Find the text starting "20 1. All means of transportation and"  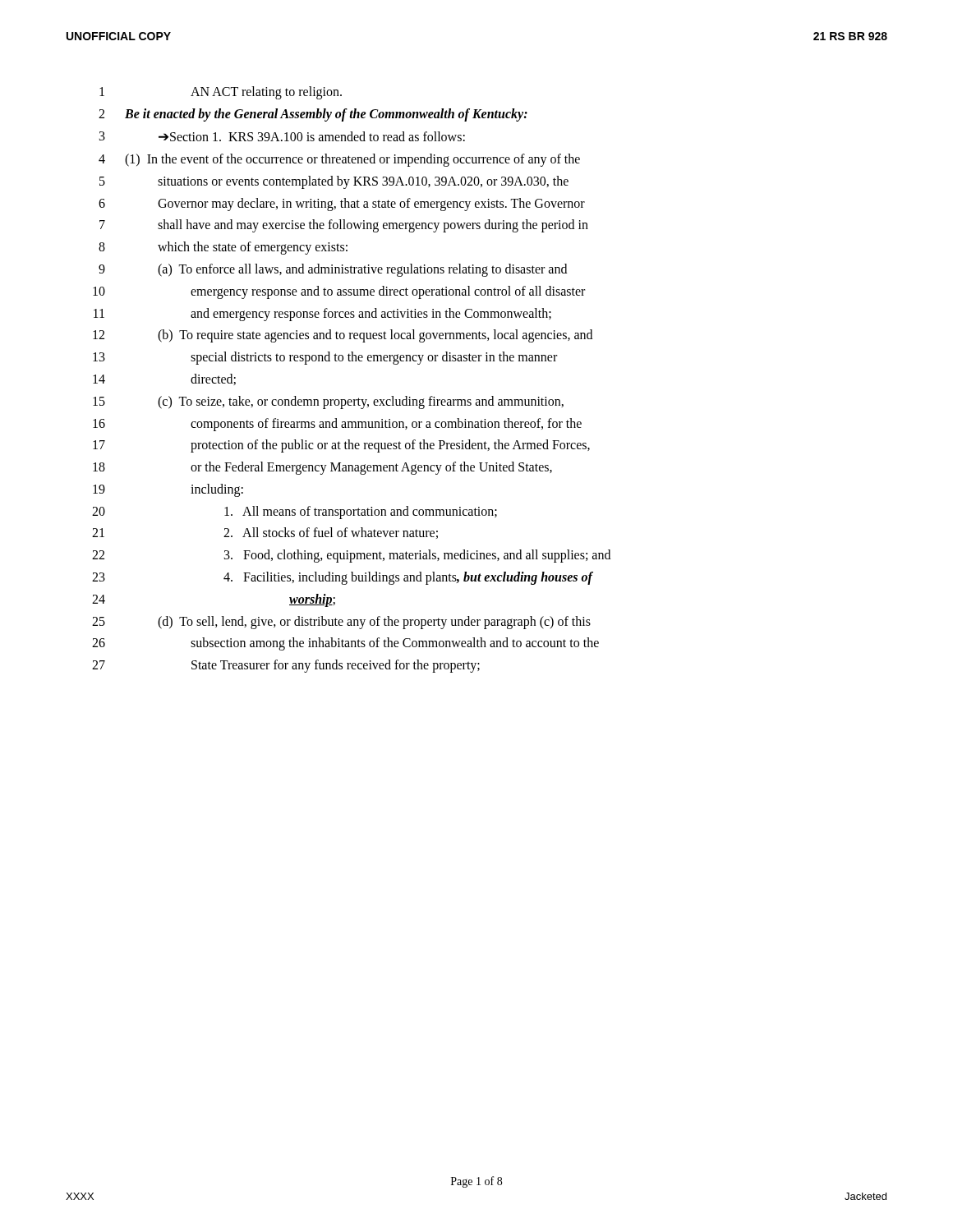pos(476,512)
